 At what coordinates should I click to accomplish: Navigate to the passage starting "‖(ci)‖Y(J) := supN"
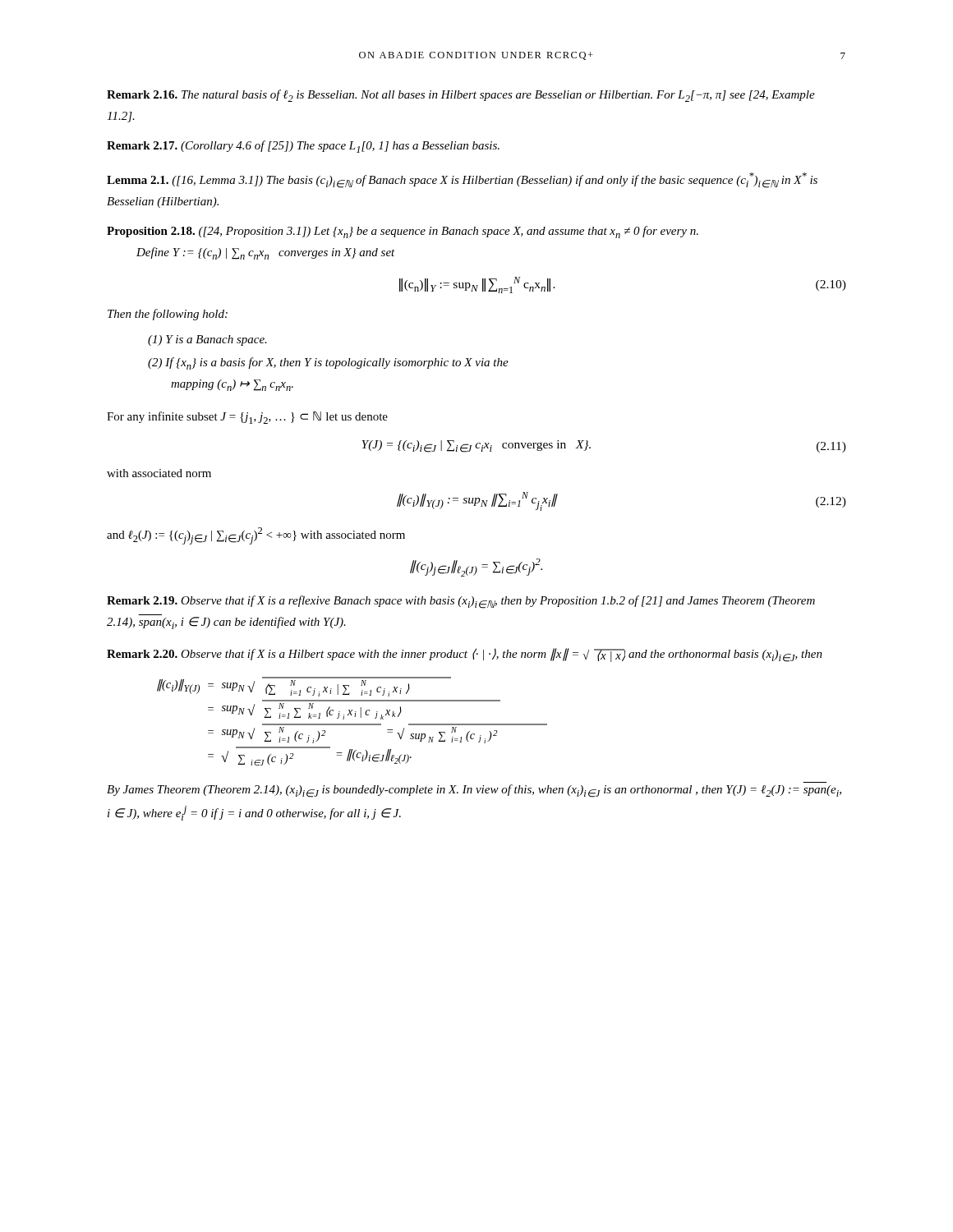(479, 501)
